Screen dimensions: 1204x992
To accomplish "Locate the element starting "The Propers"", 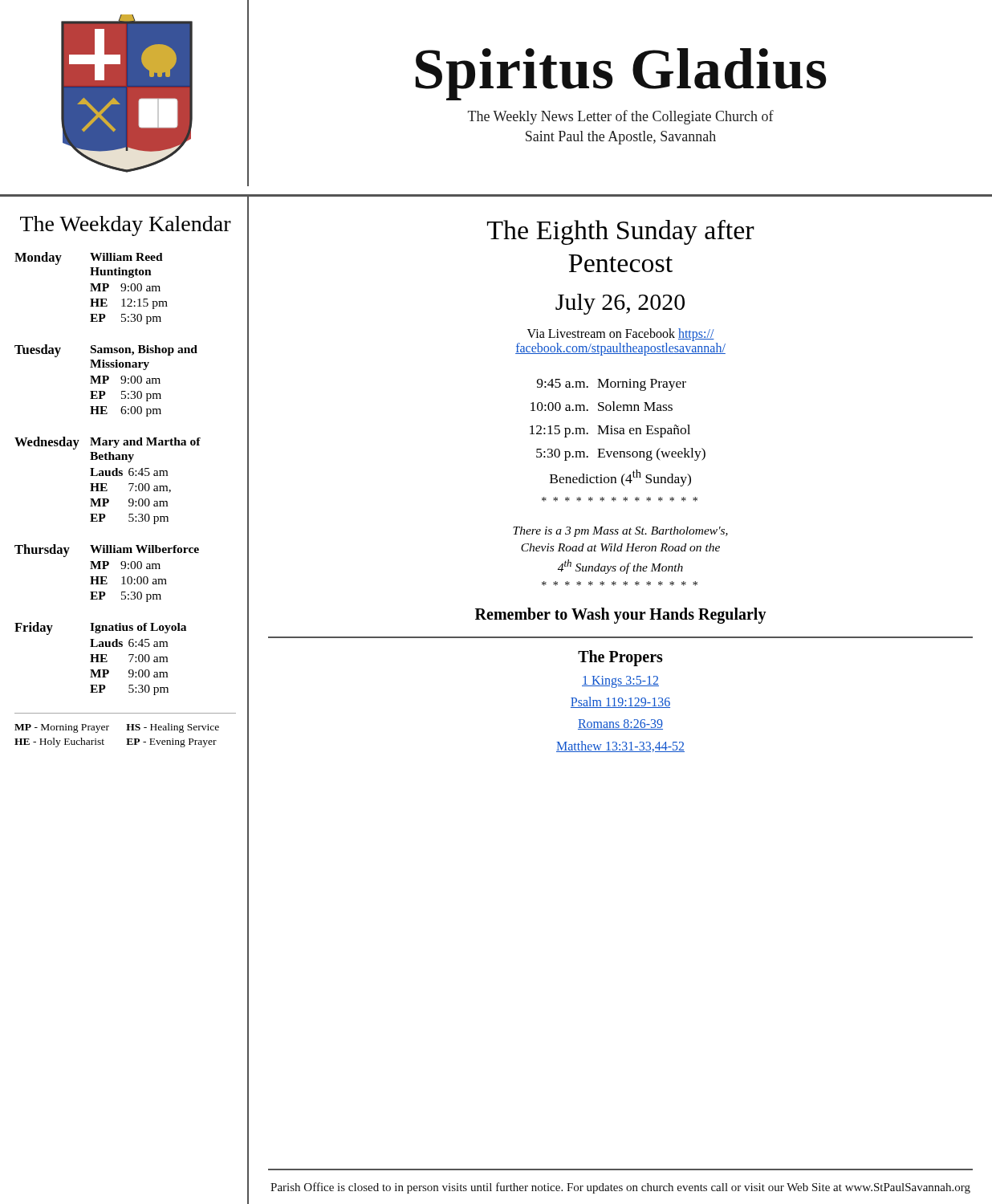I will click(620, 657).
